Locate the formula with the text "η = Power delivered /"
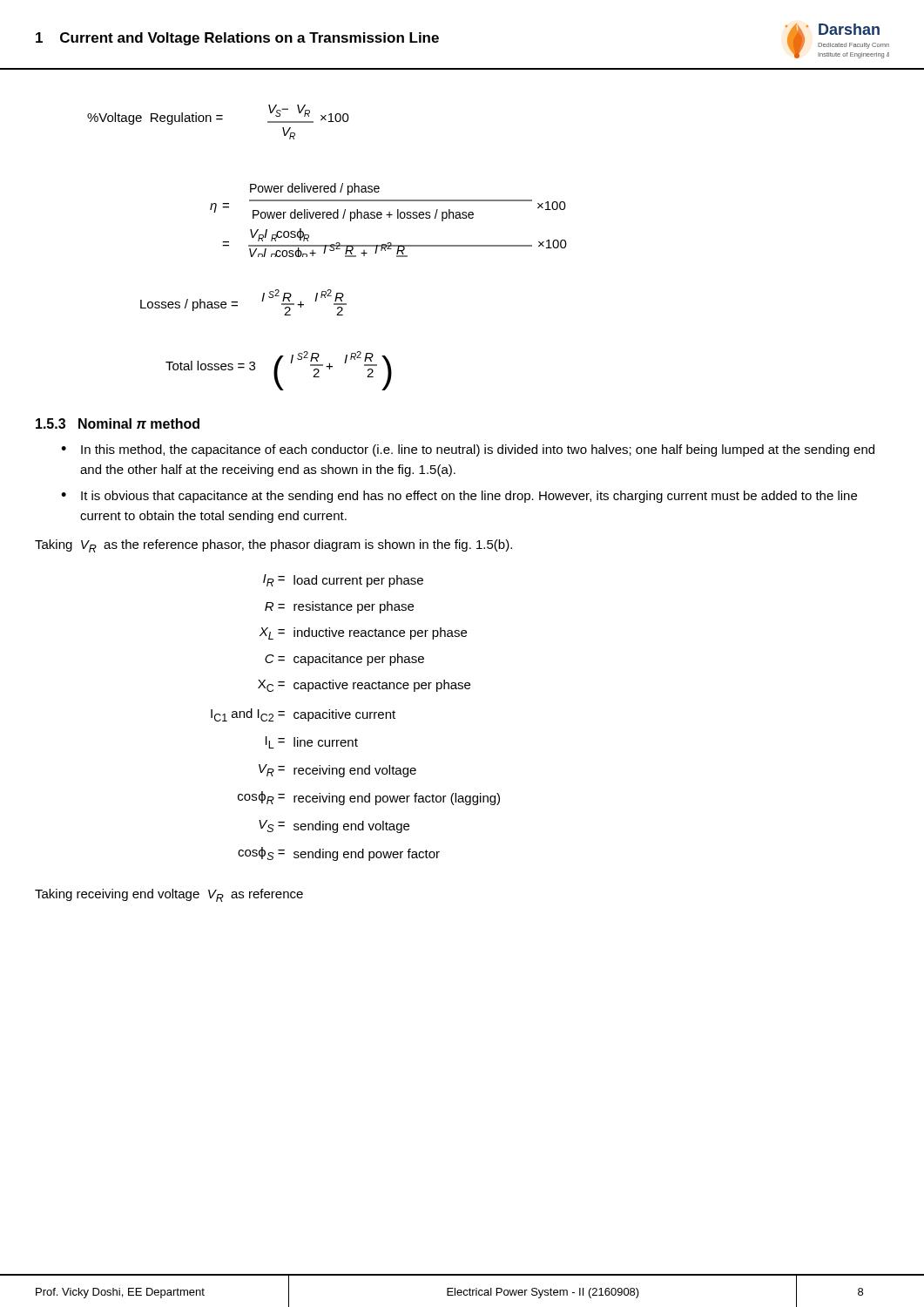 (x=462, y=210)
